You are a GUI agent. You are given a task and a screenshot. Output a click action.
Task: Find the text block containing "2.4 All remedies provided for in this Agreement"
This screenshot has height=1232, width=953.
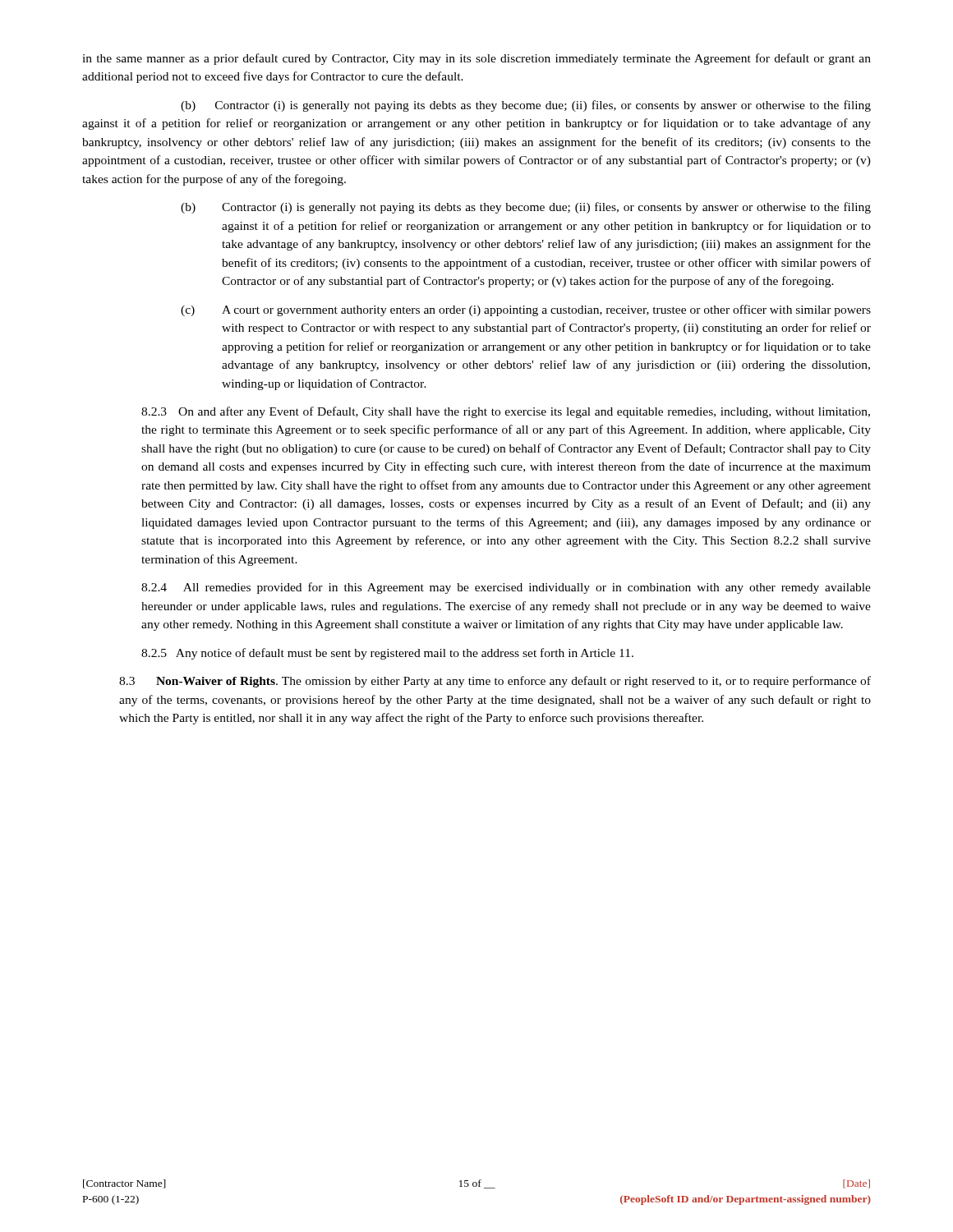[476, 606]
